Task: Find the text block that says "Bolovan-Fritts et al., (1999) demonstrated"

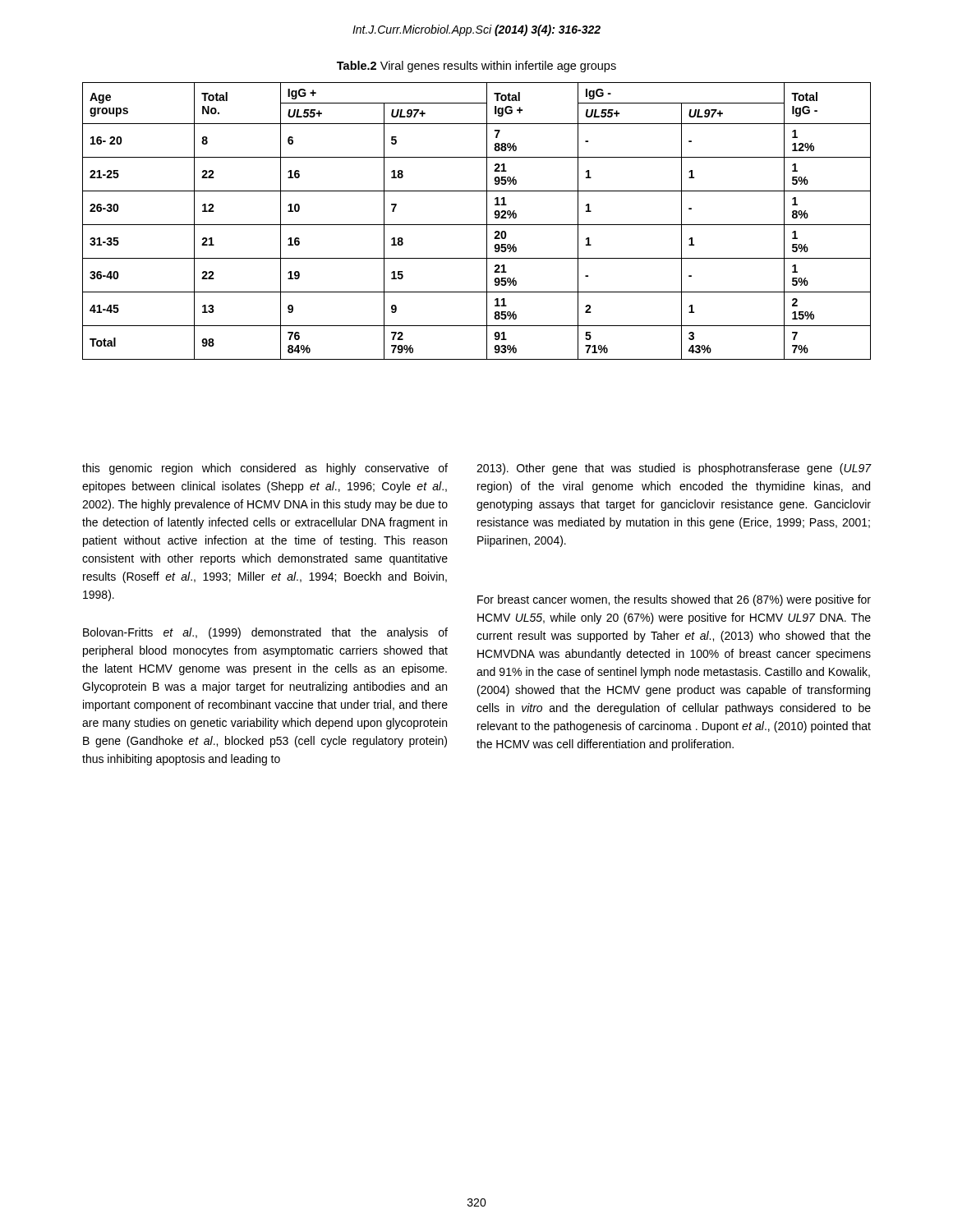Action: [x=265, y=696]
